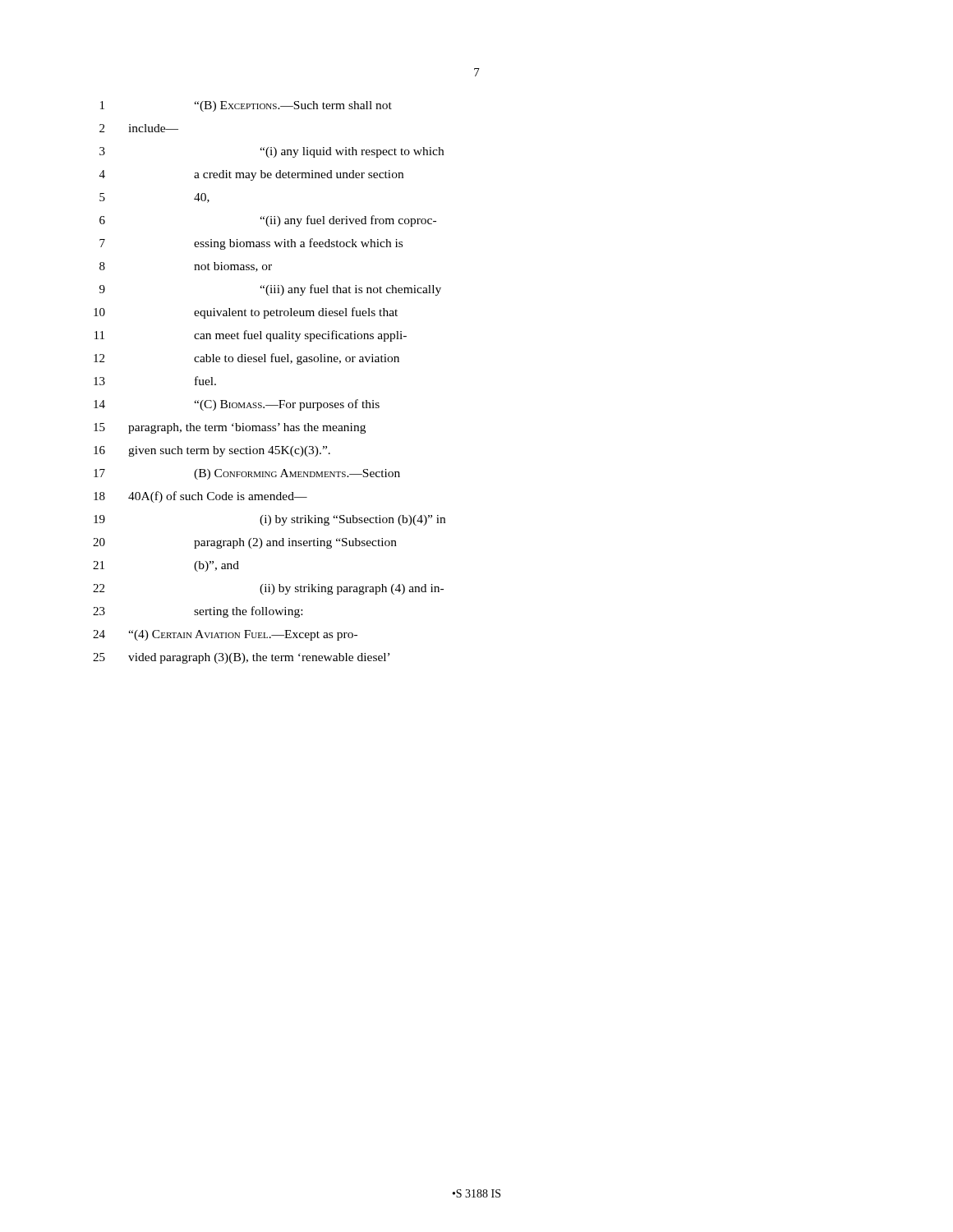Image resolution: width=953 pixels, height=1232 pixels.
Task: Select the passage starting "13 fuel."
Action: click(x=102, y=381)
